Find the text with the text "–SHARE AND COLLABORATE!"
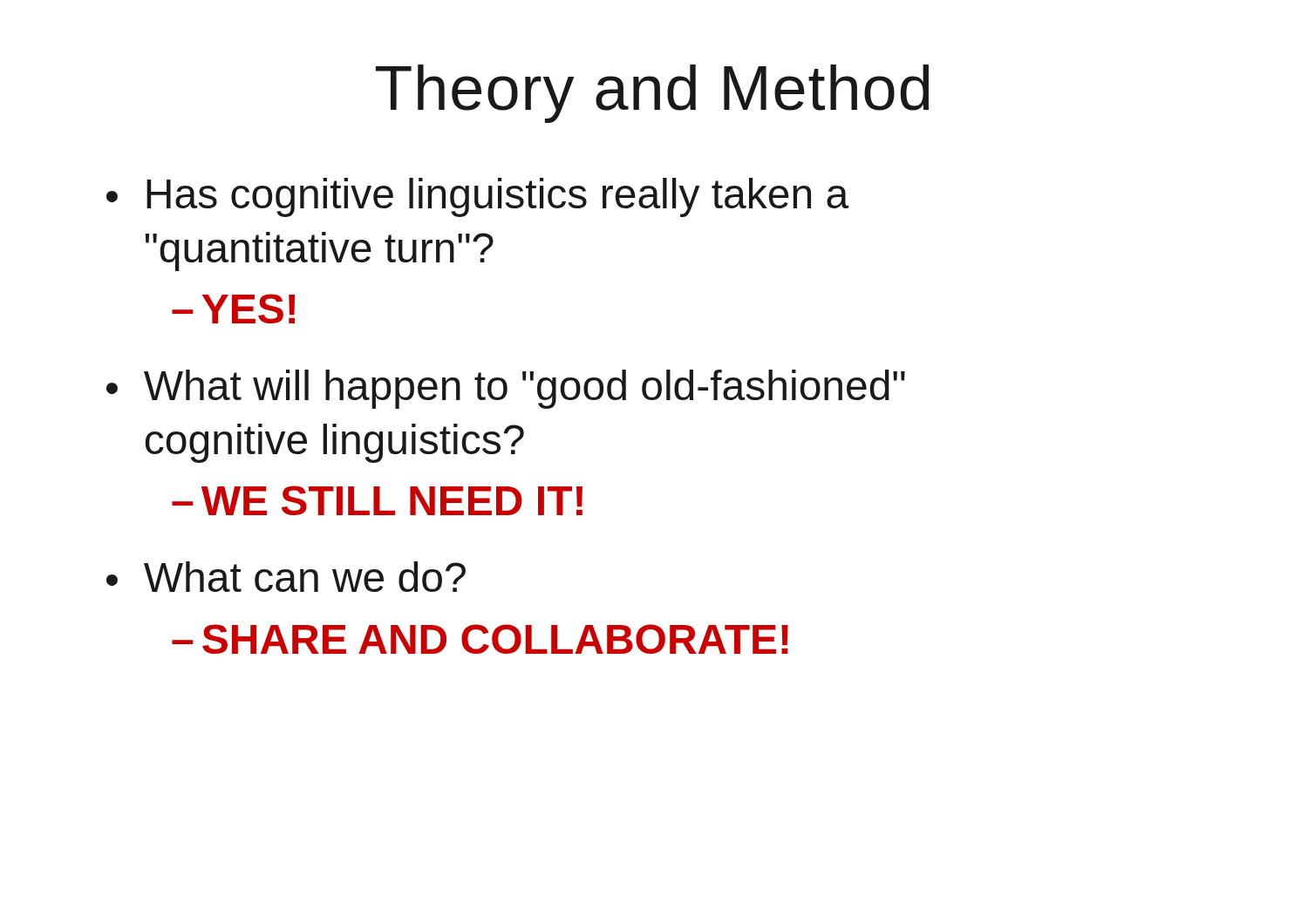The image size is (1308, 924). point(481,639)
